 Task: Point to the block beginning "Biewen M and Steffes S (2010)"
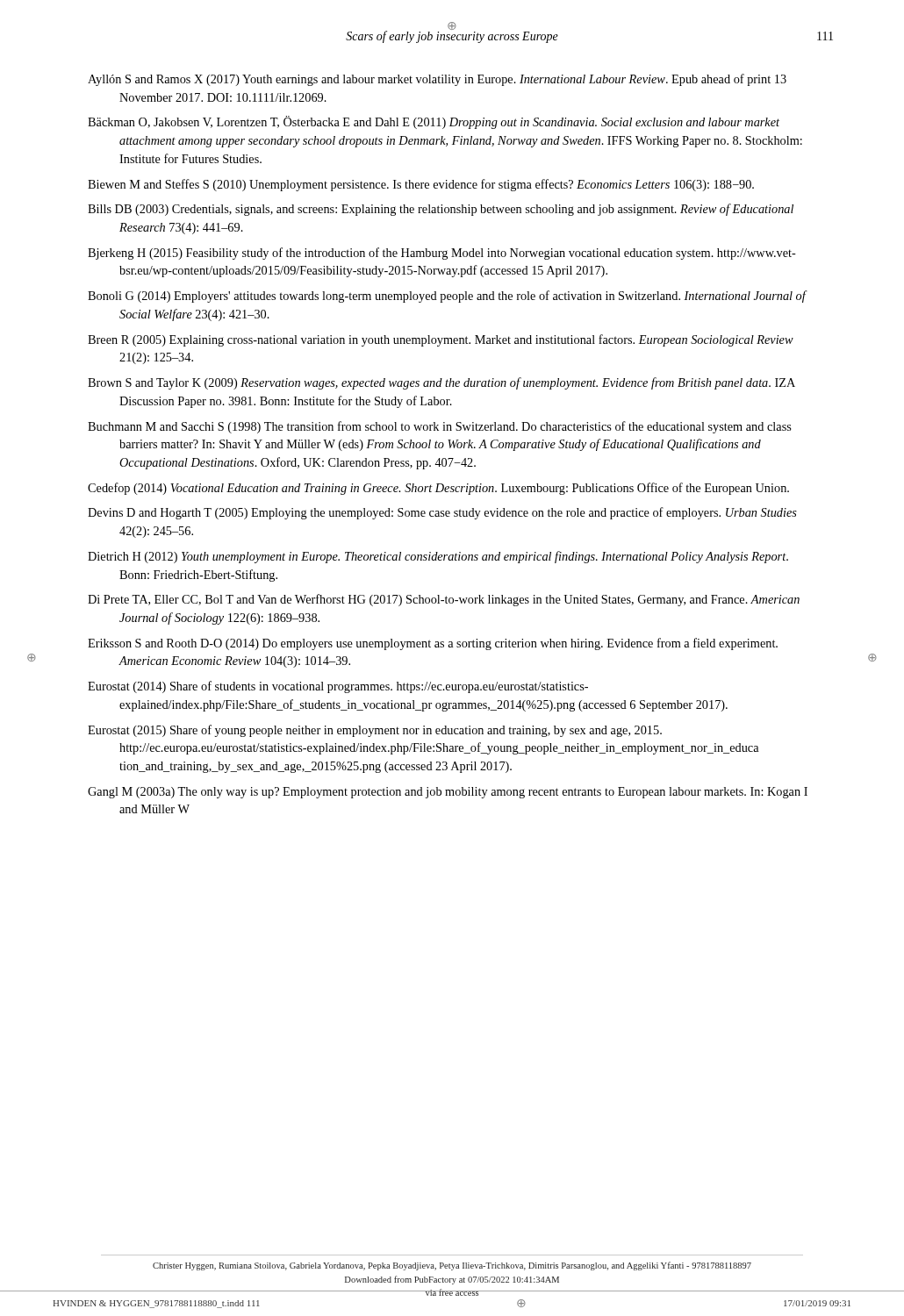point(421,184)
